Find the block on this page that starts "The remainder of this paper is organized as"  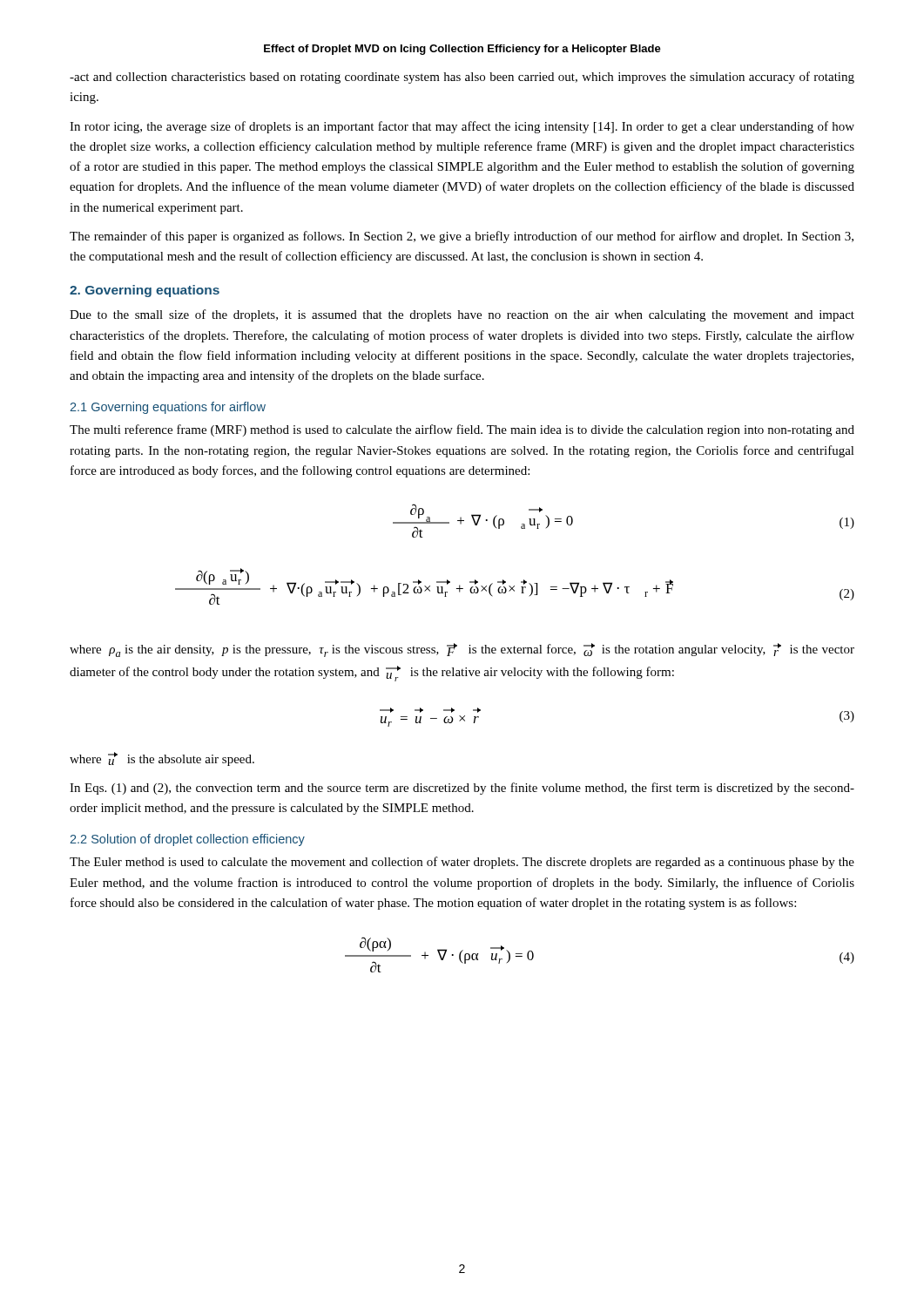[x=462, y=247]
